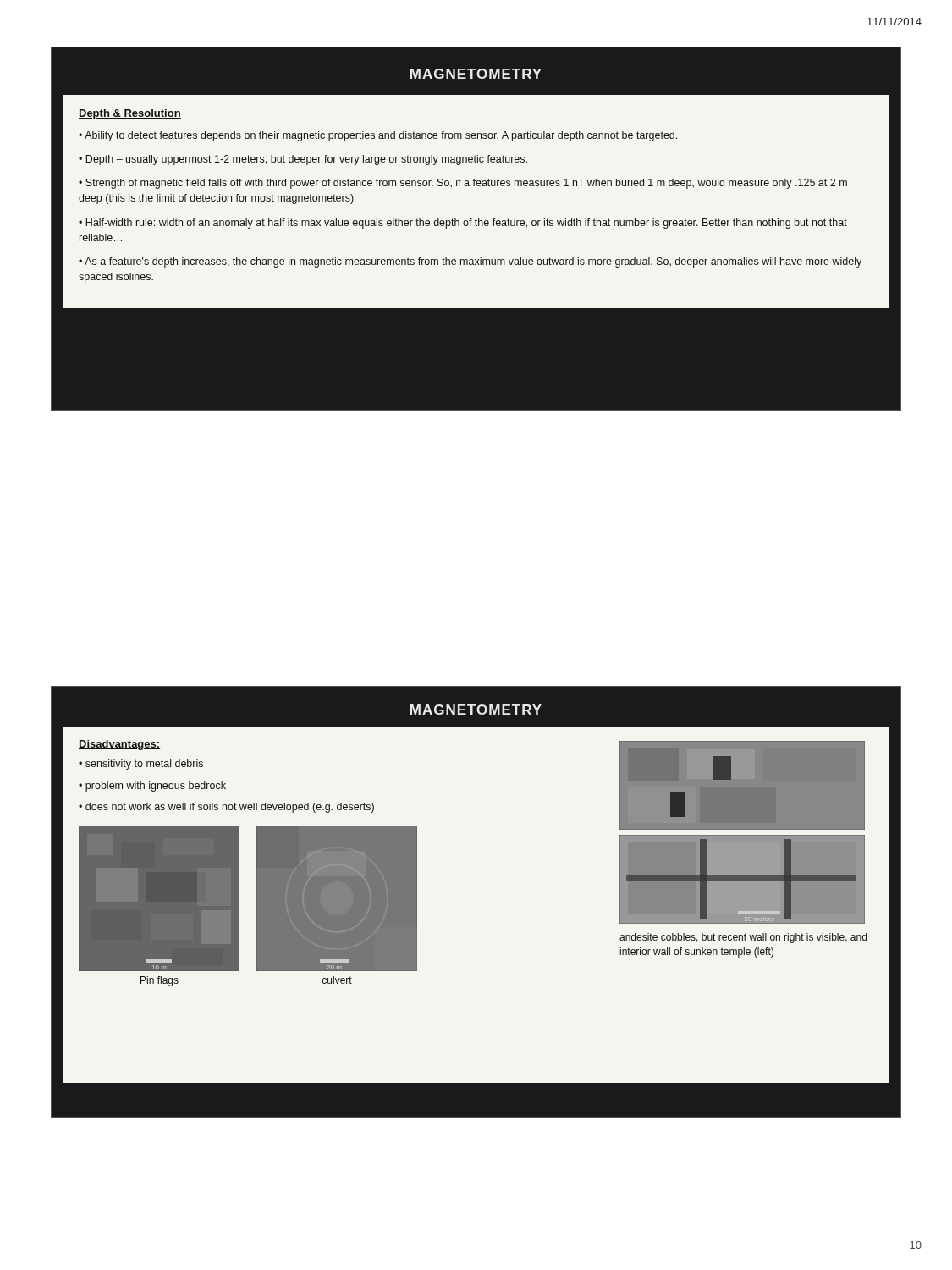The height and width of the screenshot is (1270, 952).
Task: Click on the section header containing "Depth & Resolution"
Action: coord(130,113)
